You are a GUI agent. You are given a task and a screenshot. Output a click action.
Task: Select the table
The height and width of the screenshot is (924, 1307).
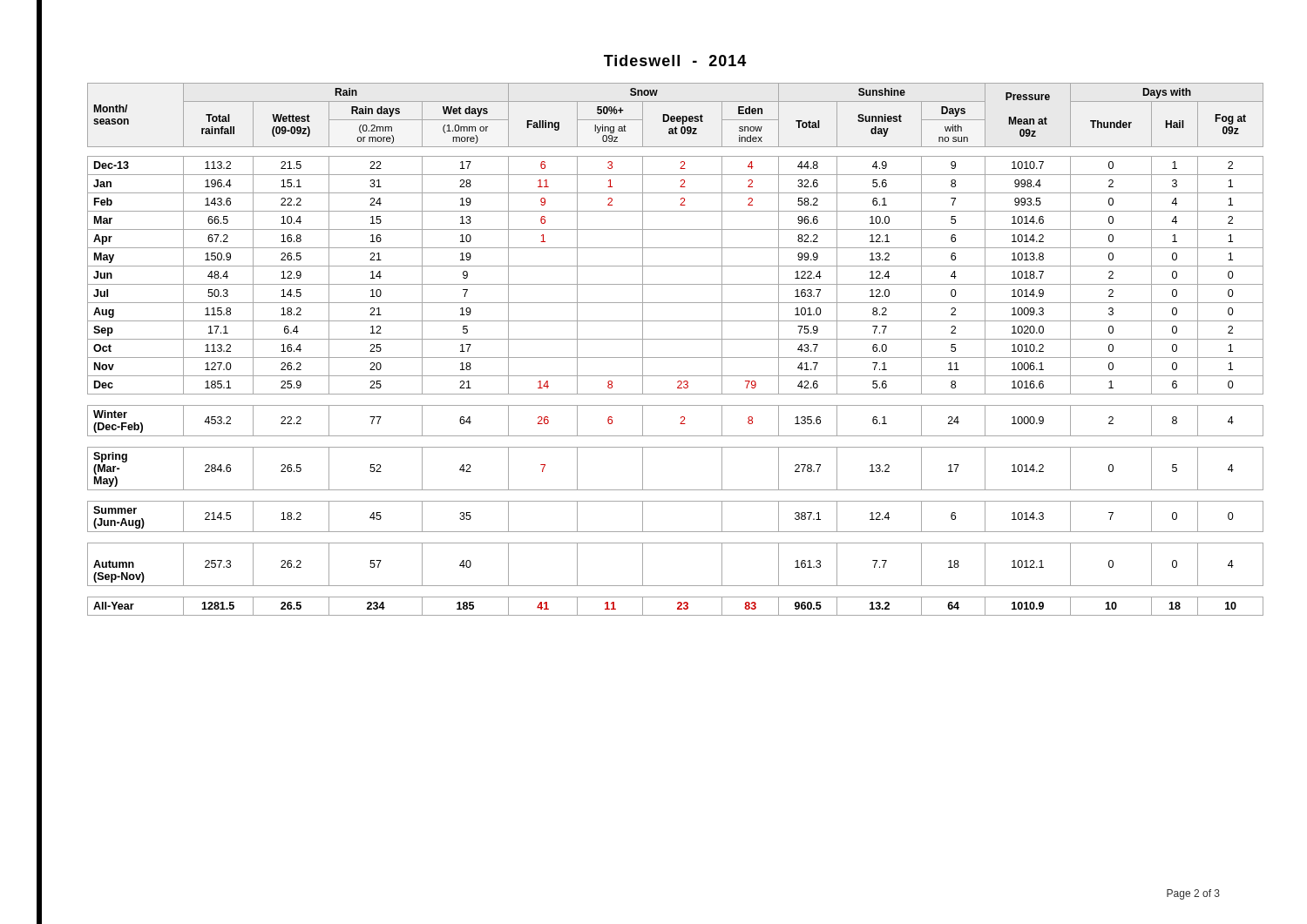pos(675,349)
